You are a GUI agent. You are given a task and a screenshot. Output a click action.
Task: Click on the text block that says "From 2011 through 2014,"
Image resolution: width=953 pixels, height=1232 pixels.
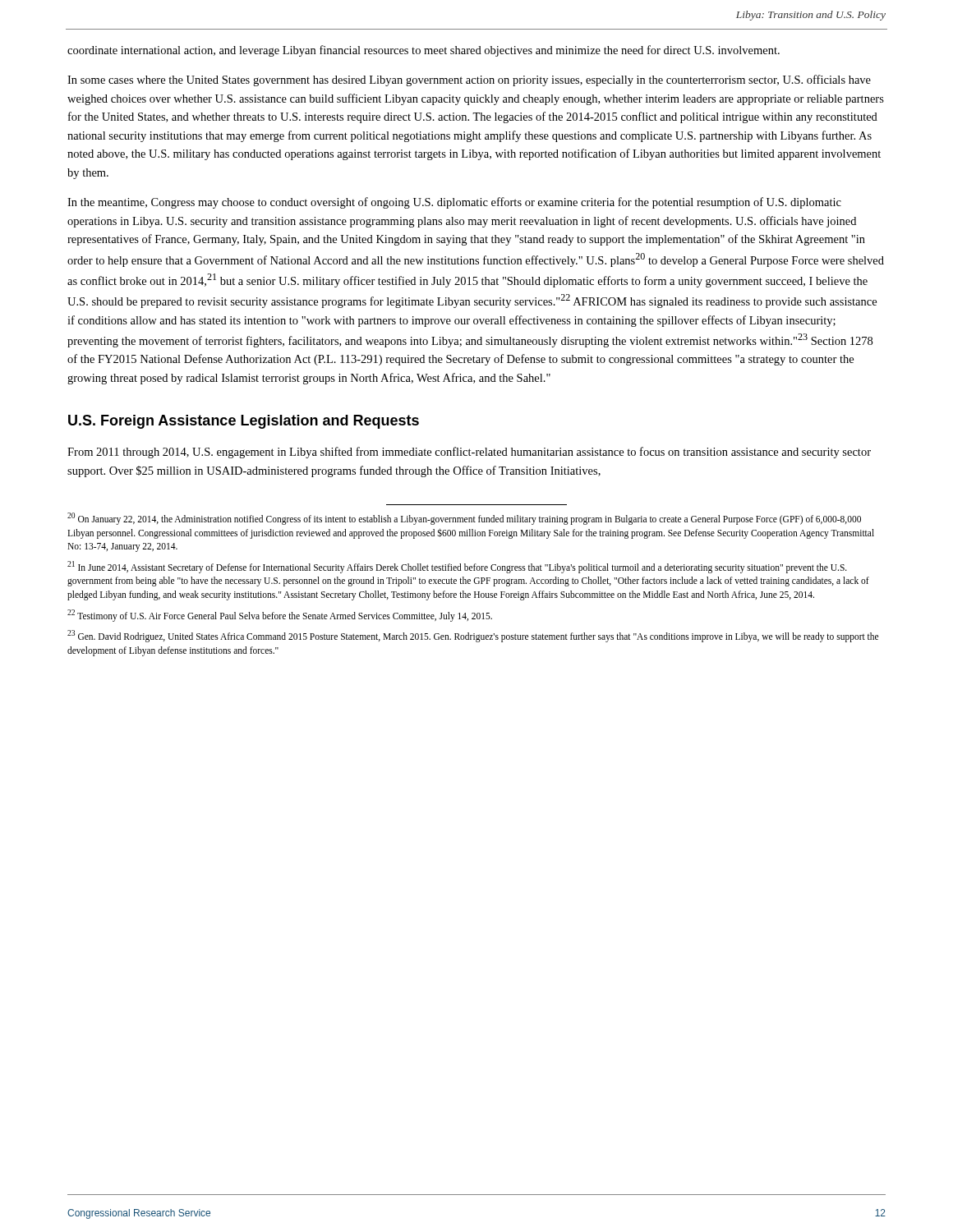coord(469,461)
